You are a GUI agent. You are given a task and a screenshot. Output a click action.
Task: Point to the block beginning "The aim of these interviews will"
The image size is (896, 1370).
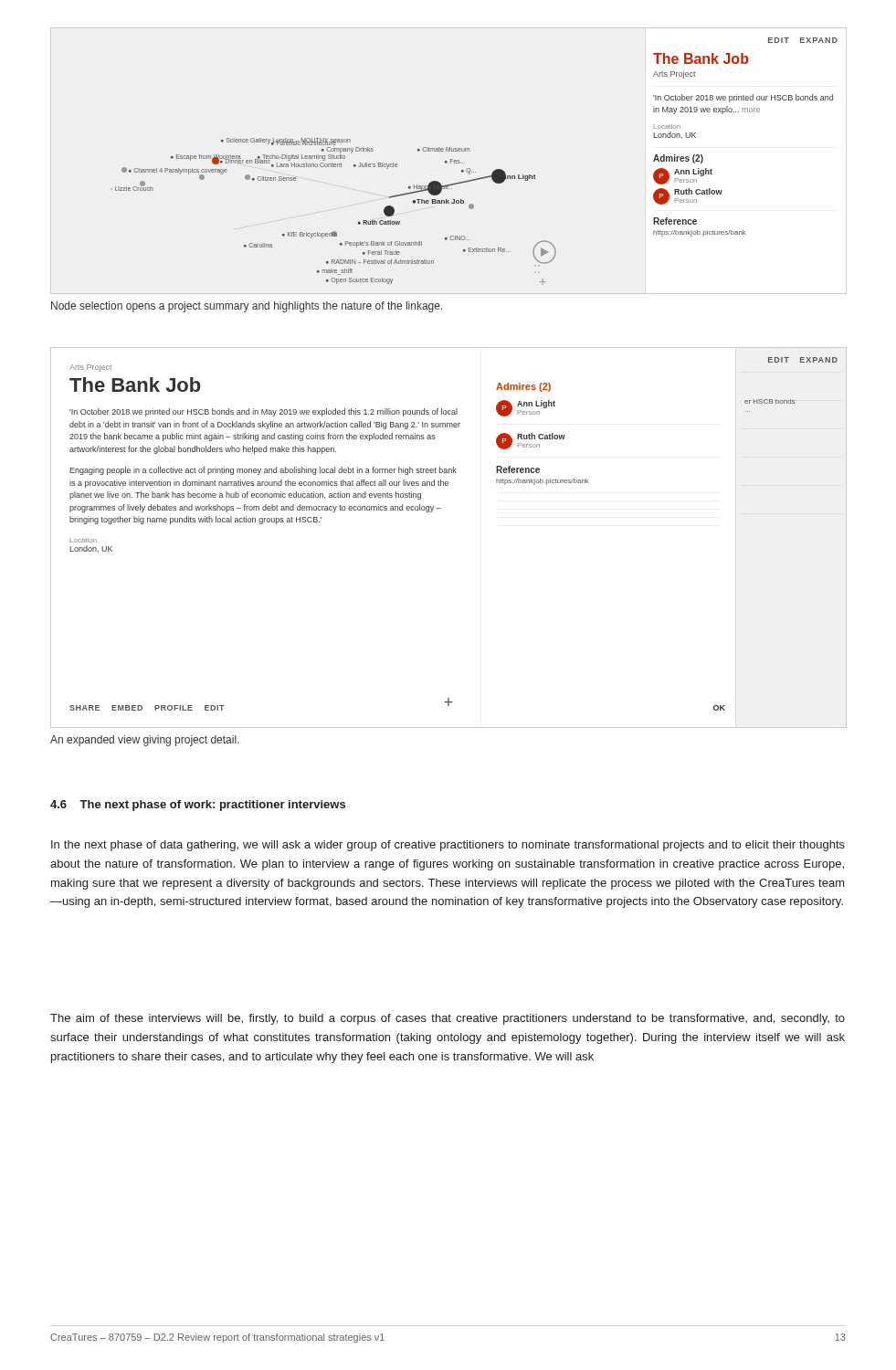coord(448,1037)
